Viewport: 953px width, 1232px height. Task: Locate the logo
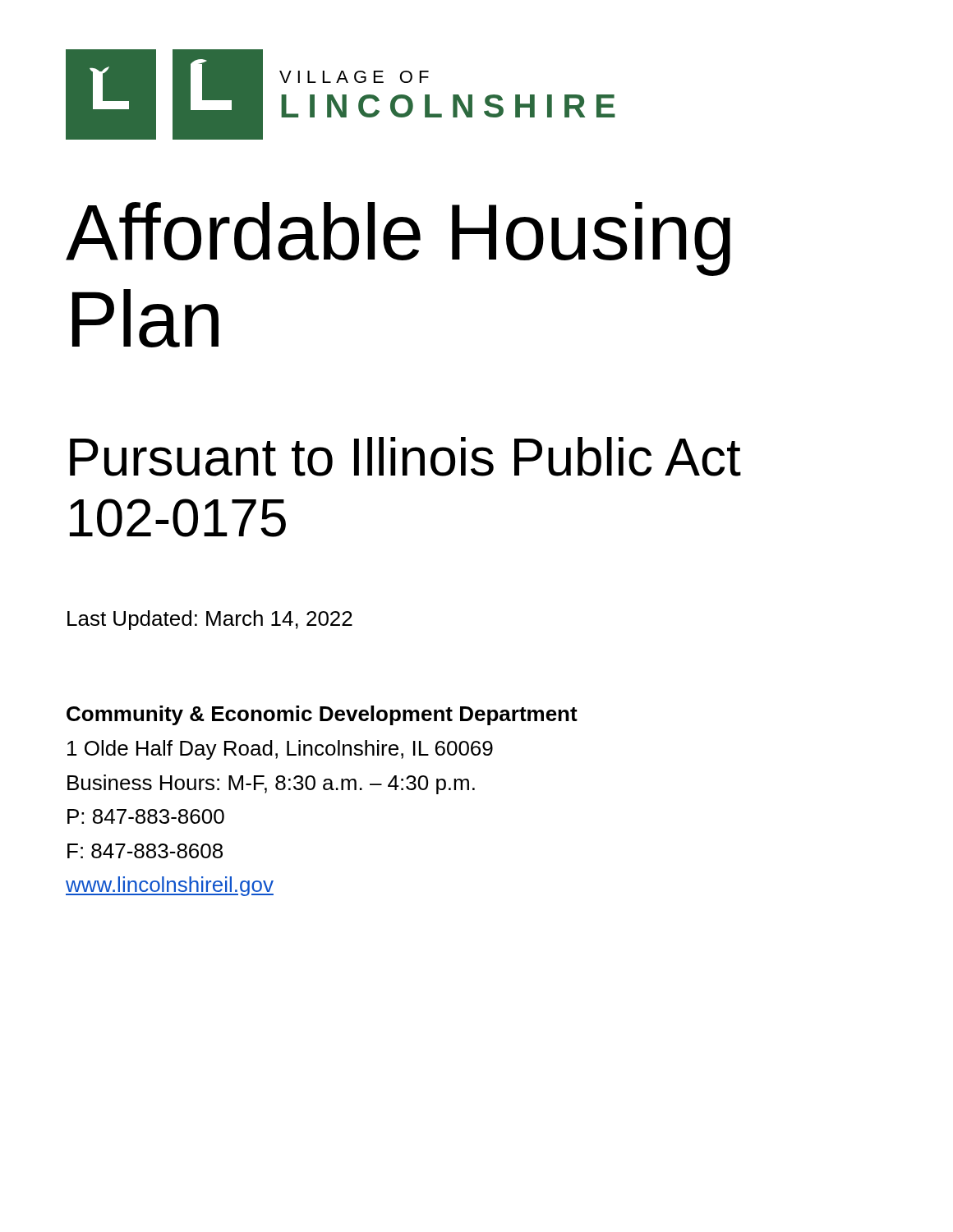pos(476,94)
